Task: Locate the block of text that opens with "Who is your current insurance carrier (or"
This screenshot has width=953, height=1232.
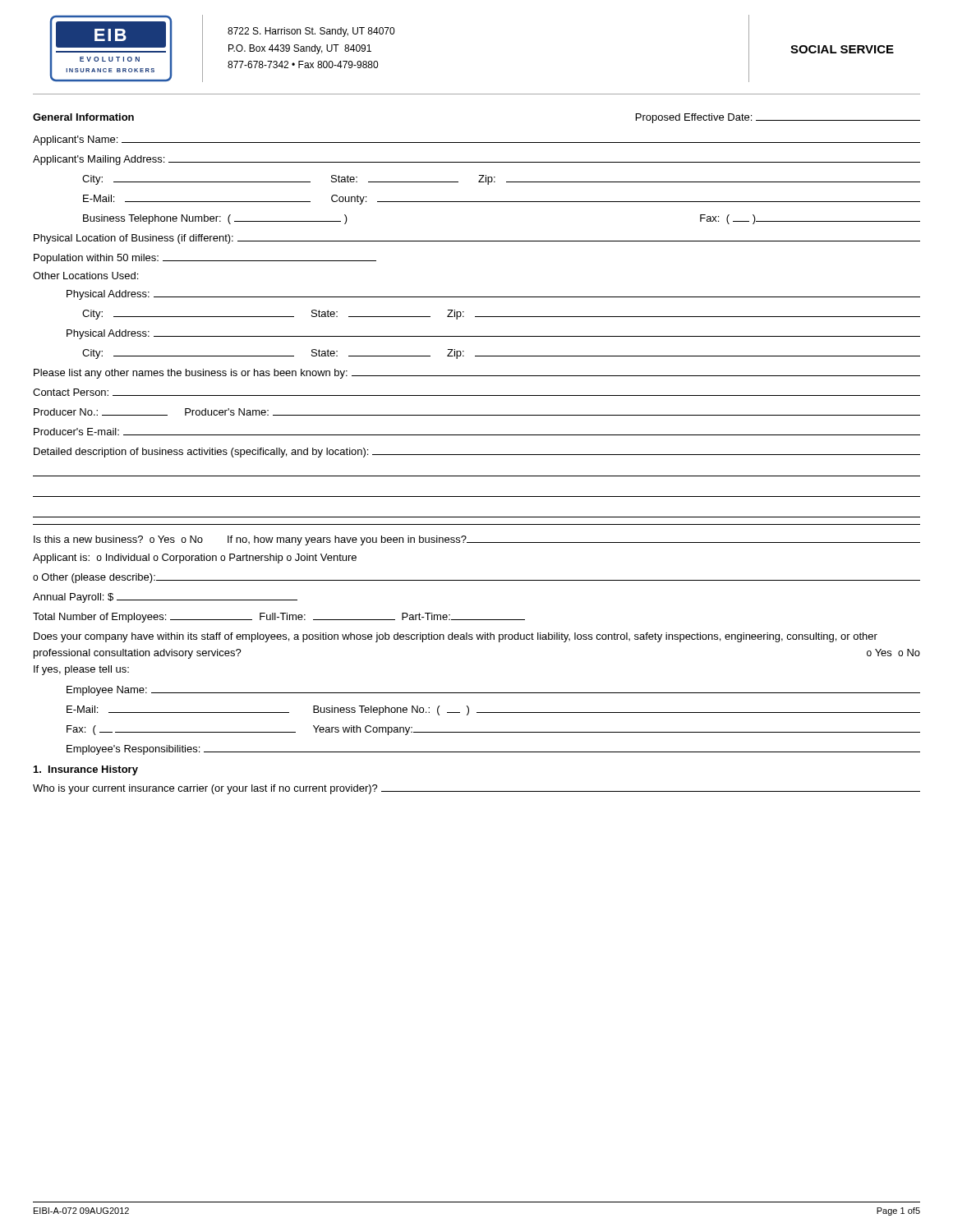Action: (x=476, y=788)
